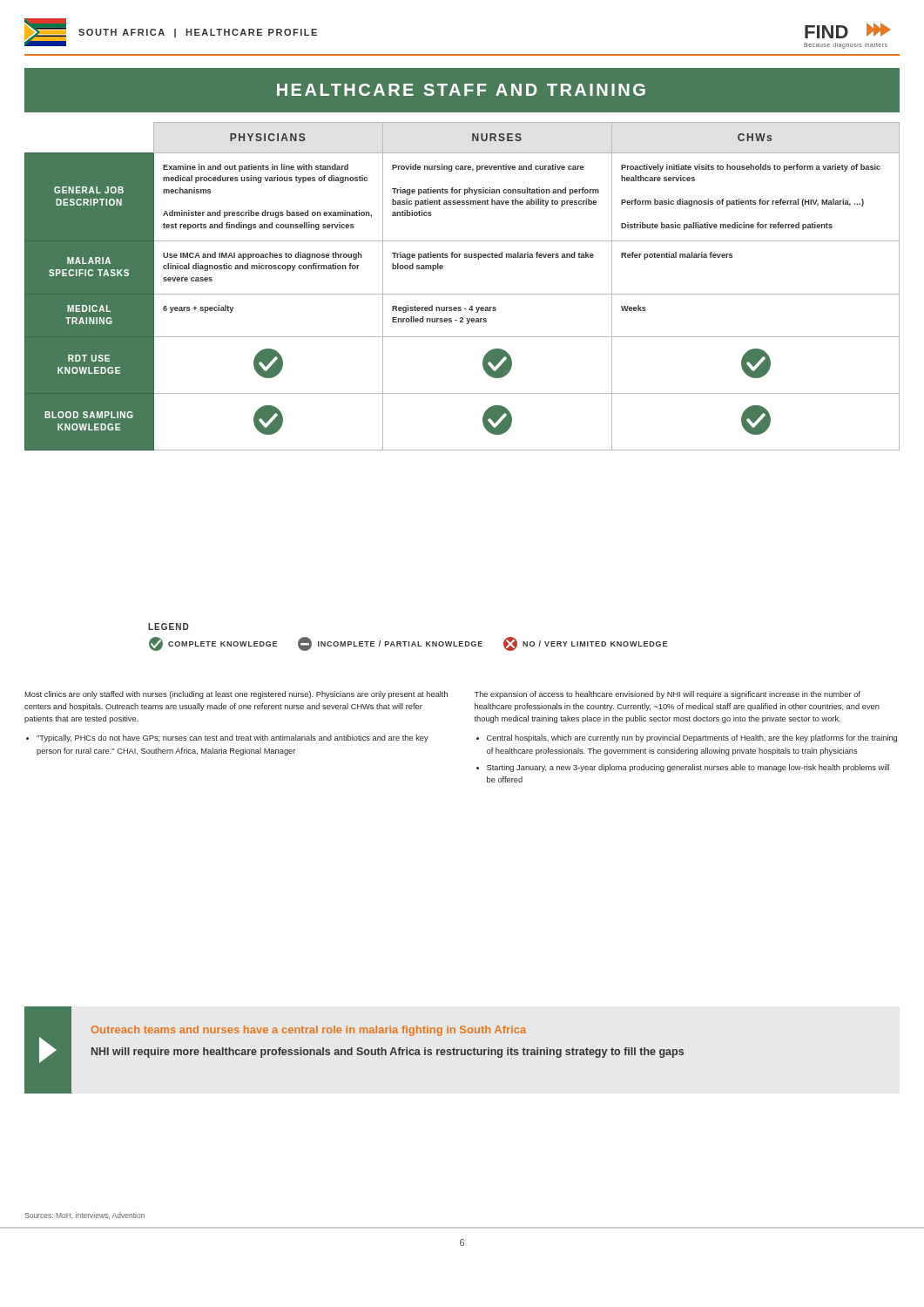The width and height of the screenshot is (924, 1307).
Task: Locate the text block containing "Outreach teams and nurses have"
Action: [x=364, y=1050]
